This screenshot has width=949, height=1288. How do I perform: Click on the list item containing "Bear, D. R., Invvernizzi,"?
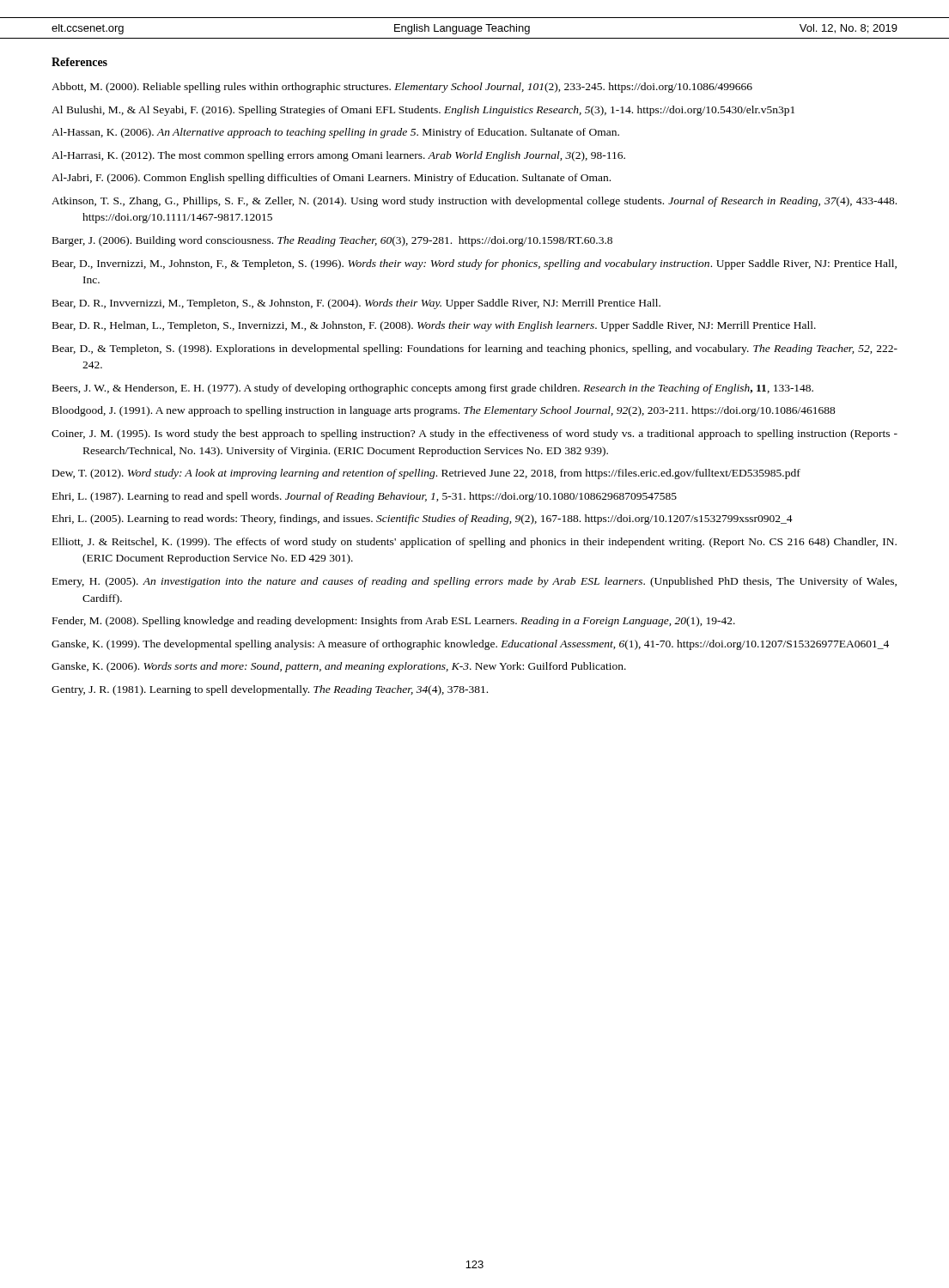356,302
